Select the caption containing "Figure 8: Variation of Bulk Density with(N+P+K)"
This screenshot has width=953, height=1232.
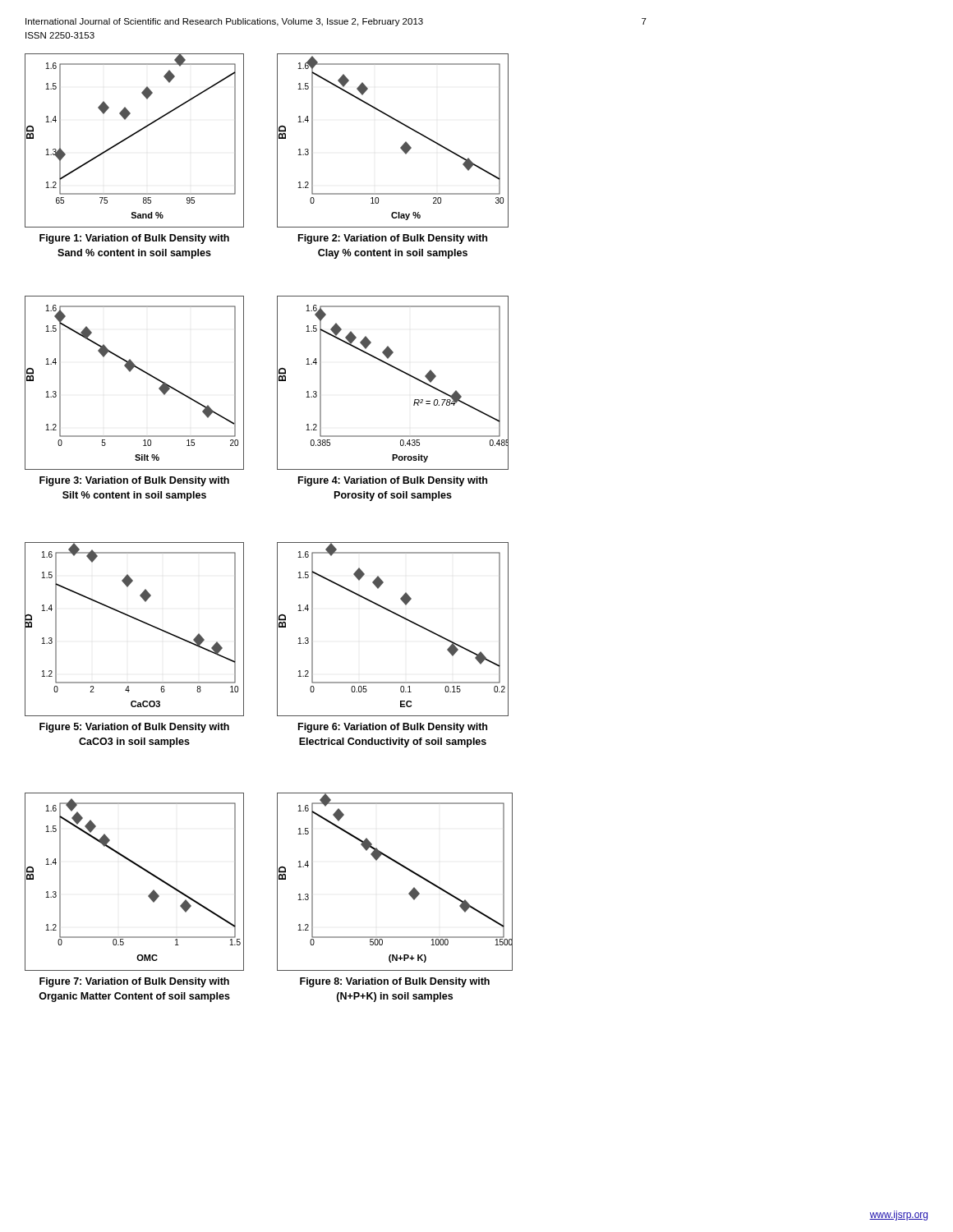pos(395,989)
